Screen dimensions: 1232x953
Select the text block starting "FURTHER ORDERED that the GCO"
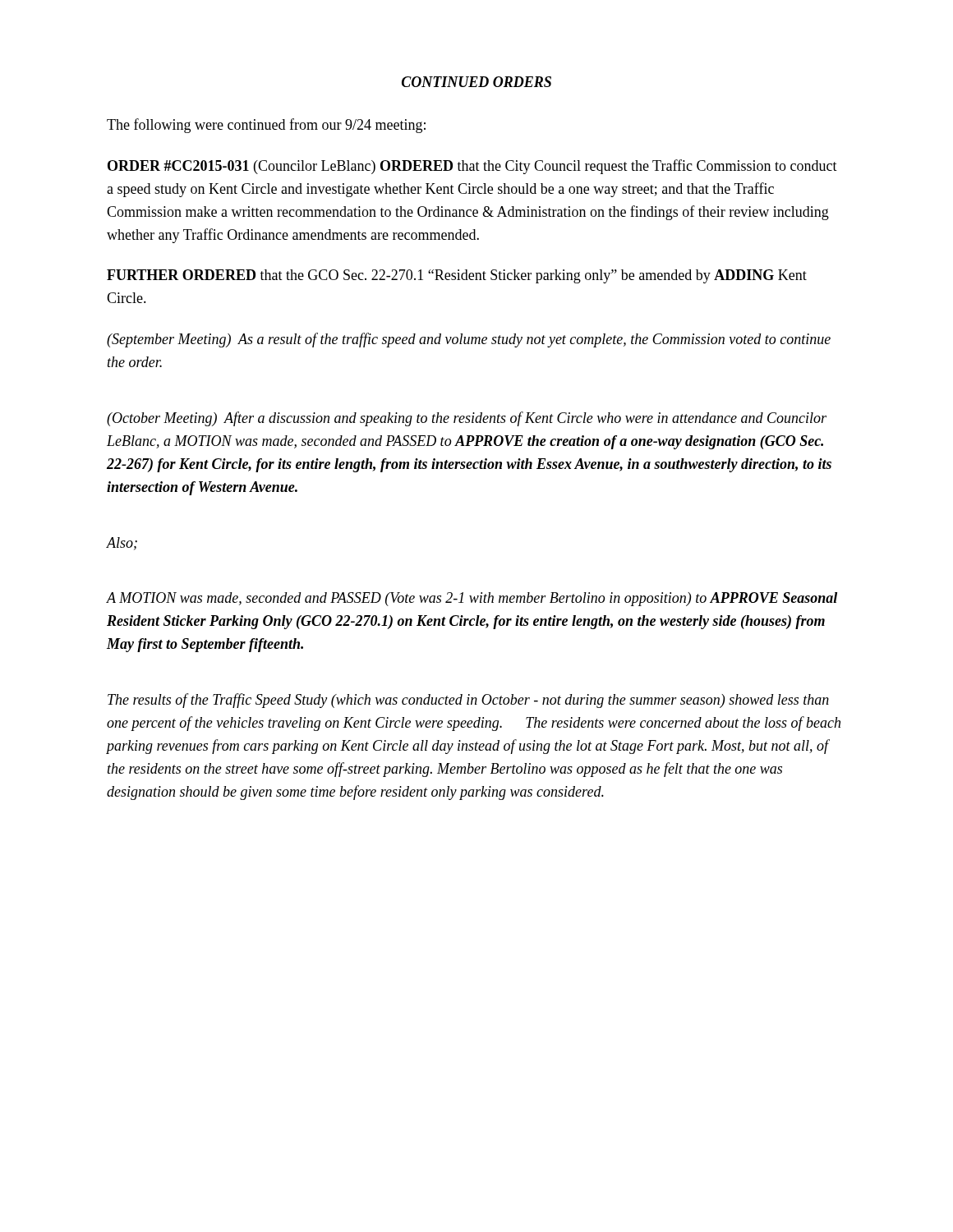click(457, 287)
